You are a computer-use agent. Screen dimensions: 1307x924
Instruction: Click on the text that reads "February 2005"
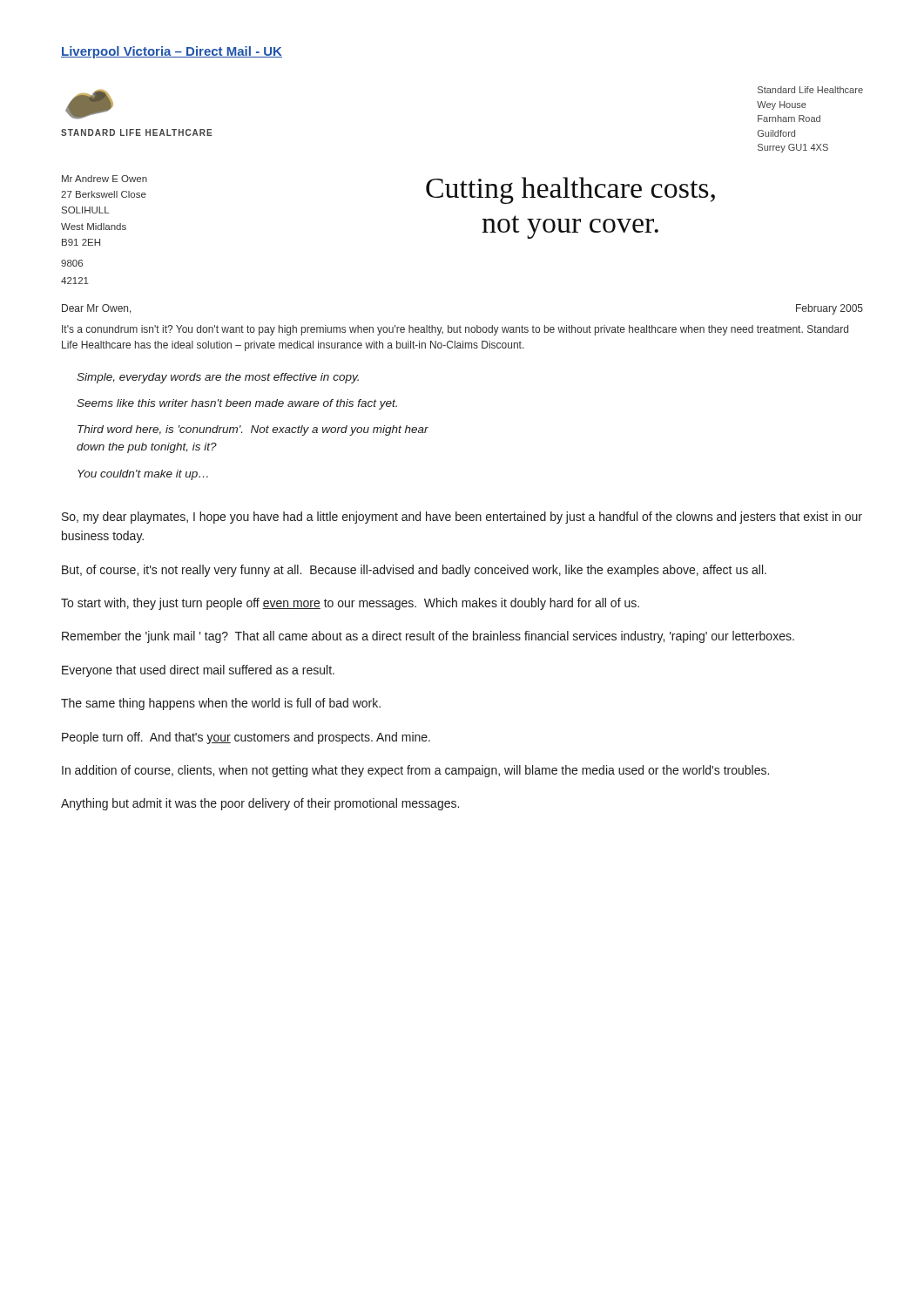click(x=829, y=308)
